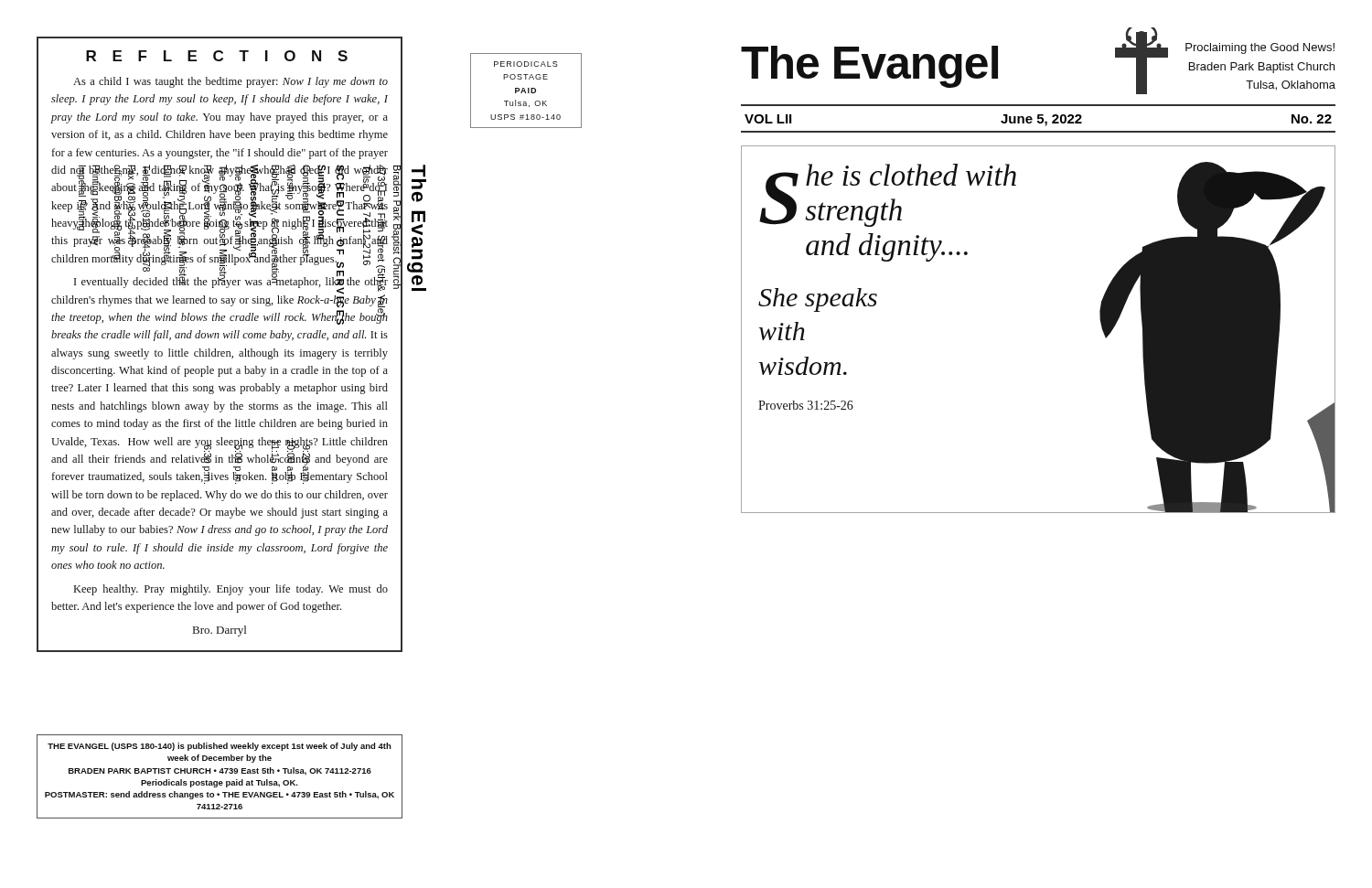Locate the block of text that opens with "Dr. Darryl DeBorde, Minister Bill"
The width and height of the screenshot is (1372, 888).
pyautogui.click(x=175, y=225)
